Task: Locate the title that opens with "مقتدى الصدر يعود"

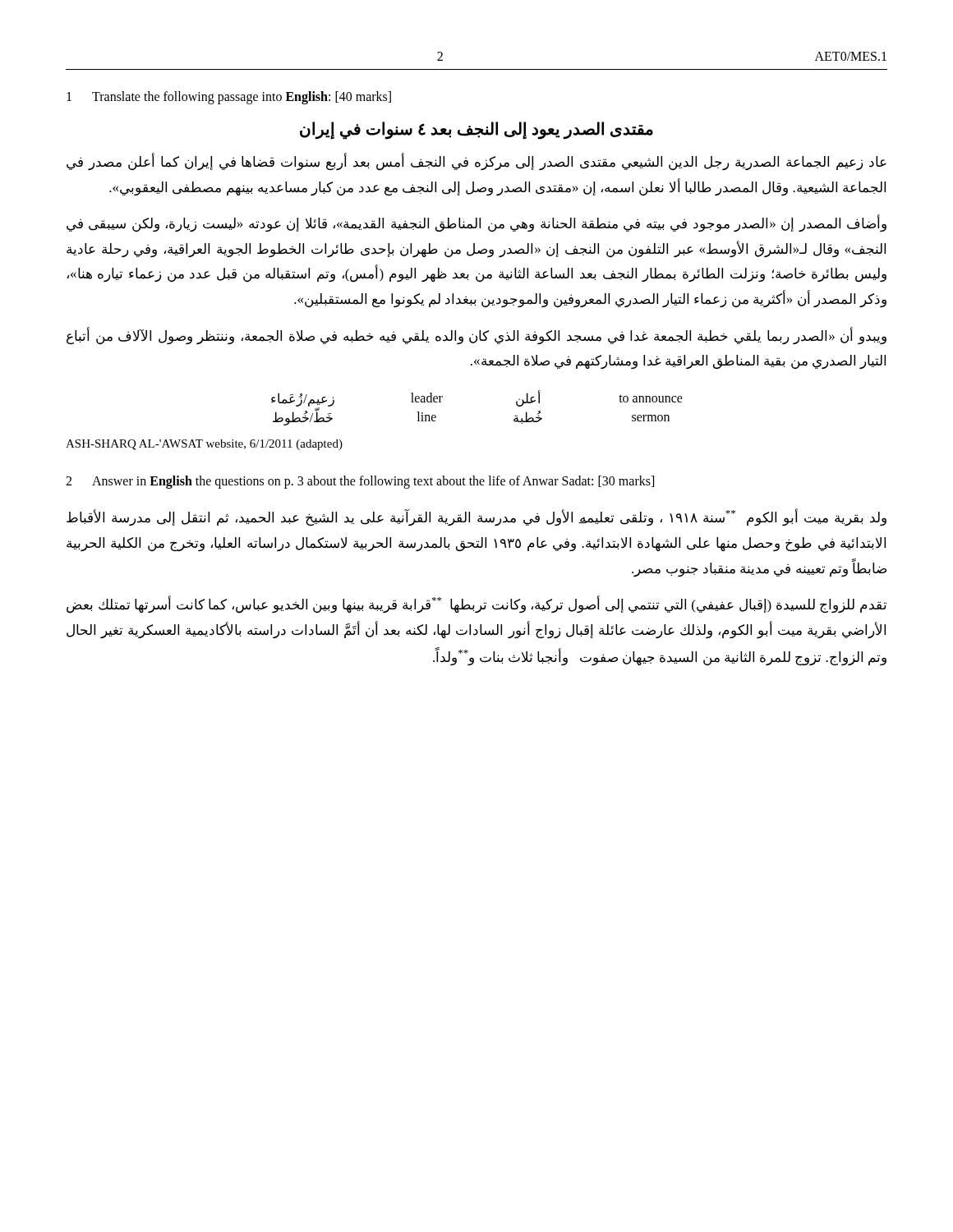Action: [476, 129]
